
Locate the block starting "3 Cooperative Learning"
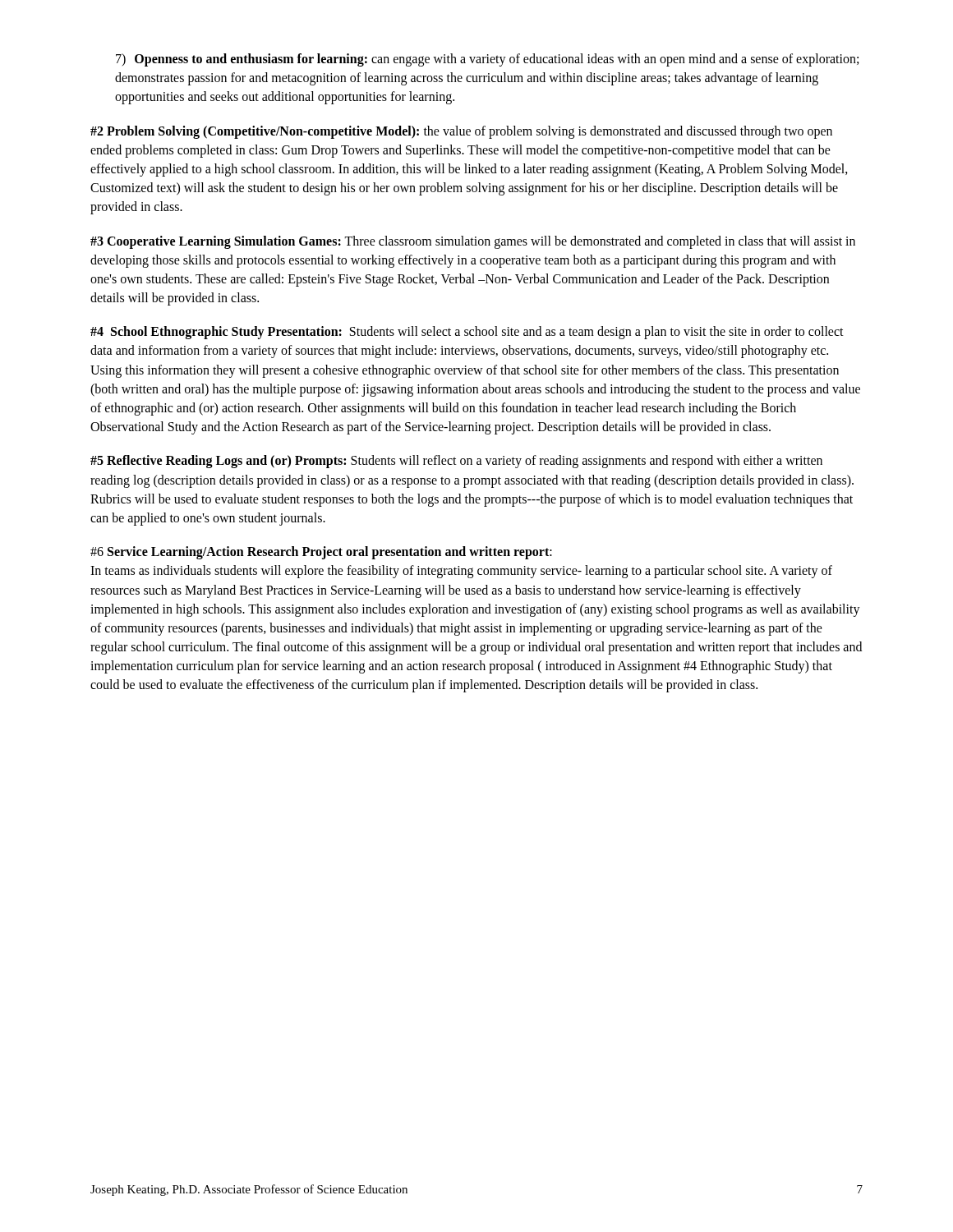pos(473,269)
